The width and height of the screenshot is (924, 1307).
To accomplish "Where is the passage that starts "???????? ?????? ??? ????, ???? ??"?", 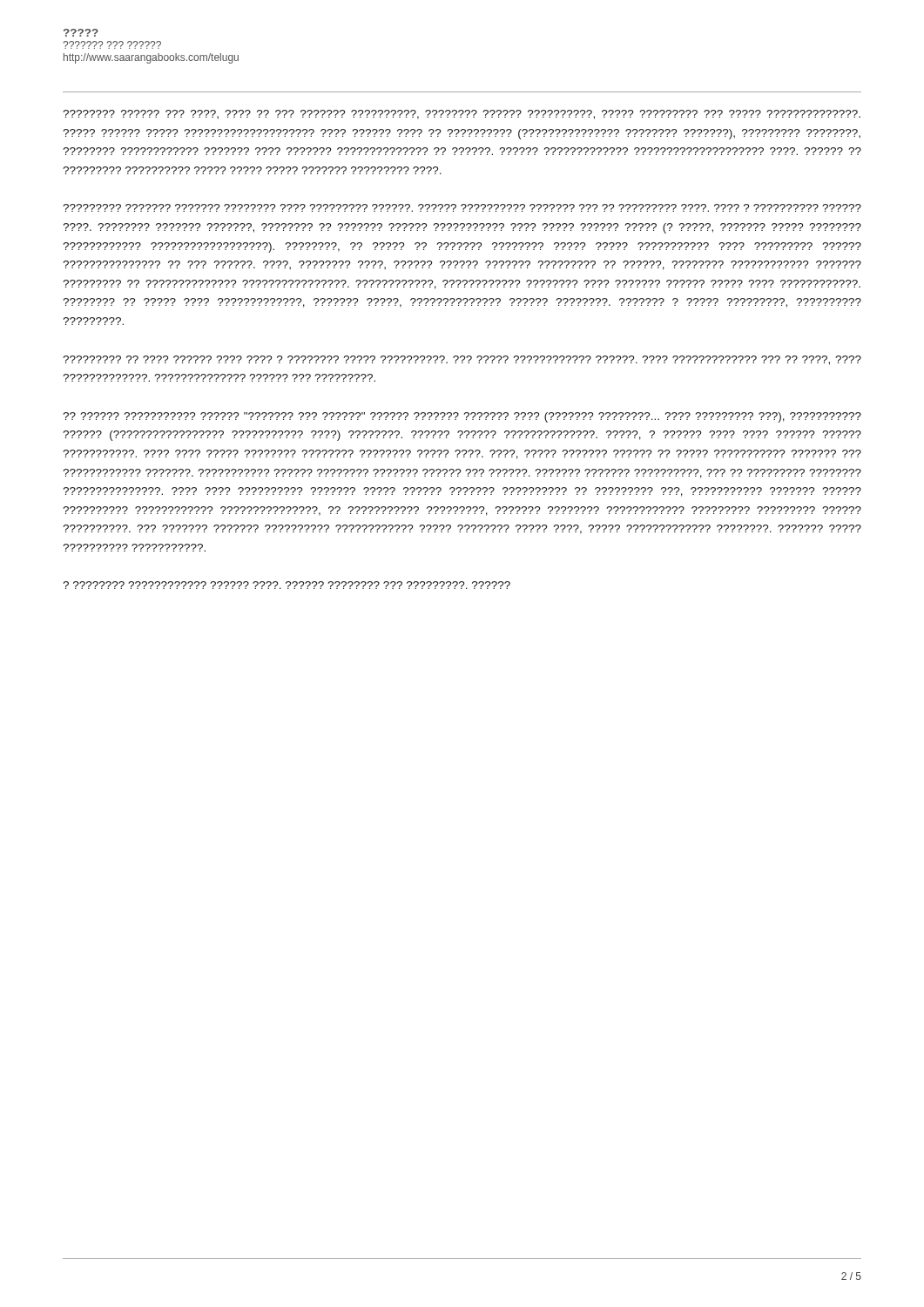I will tap(462, 142).
